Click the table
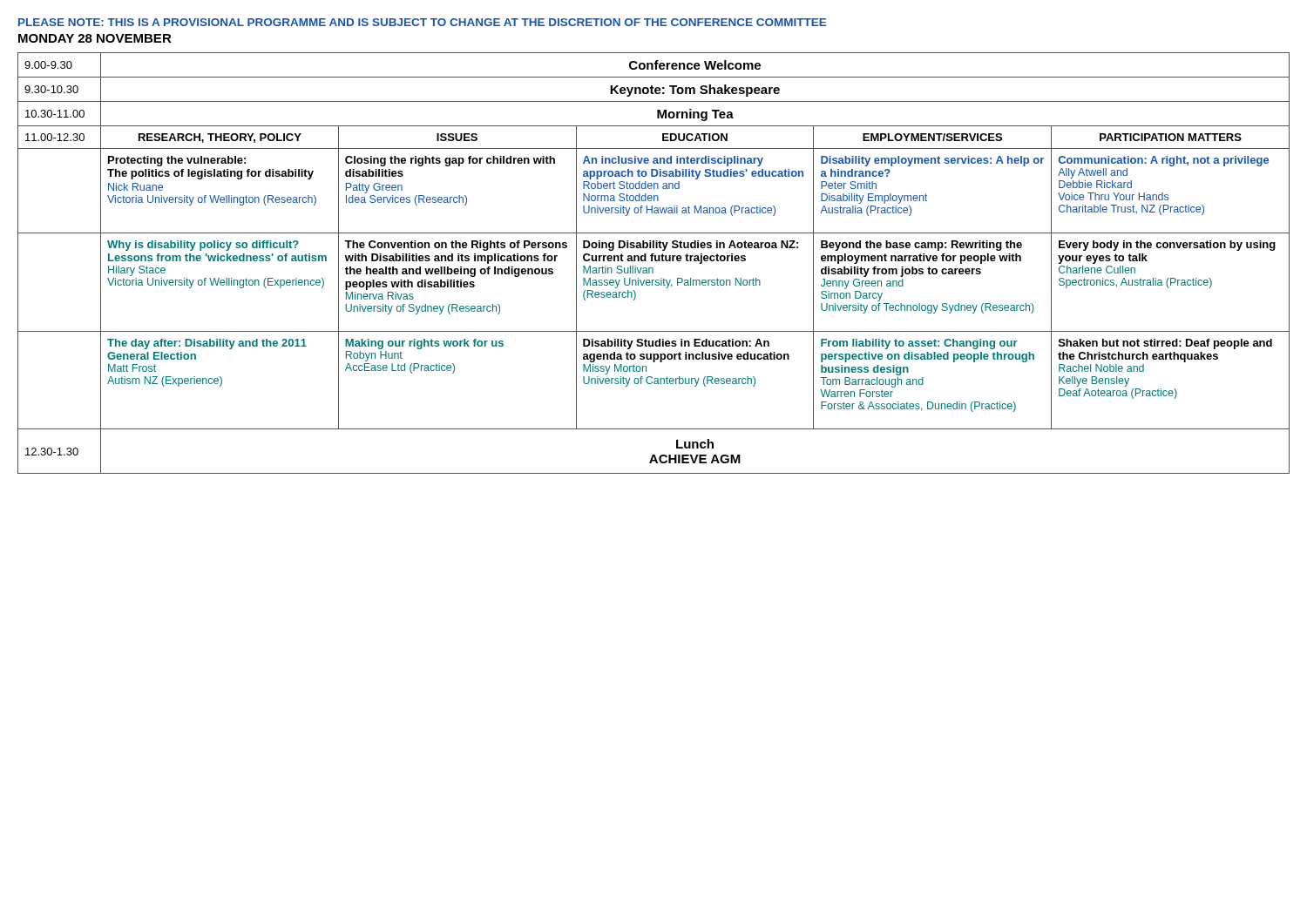The height and width of the screenshot is (924, 1307). [654, 263]
